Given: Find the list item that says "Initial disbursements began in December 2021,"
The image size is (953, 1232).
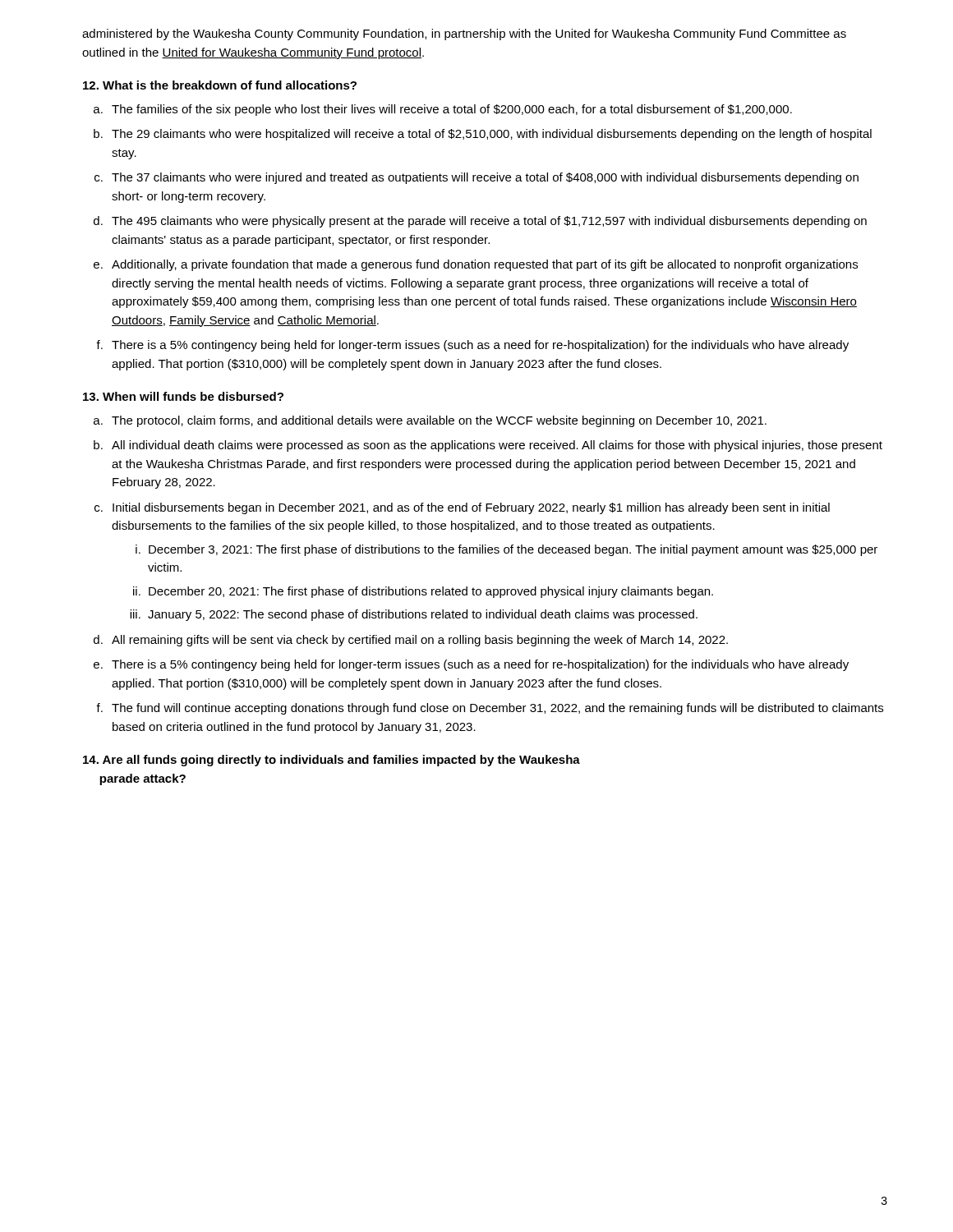Looking at the screenshot, I should coord(499,562).
